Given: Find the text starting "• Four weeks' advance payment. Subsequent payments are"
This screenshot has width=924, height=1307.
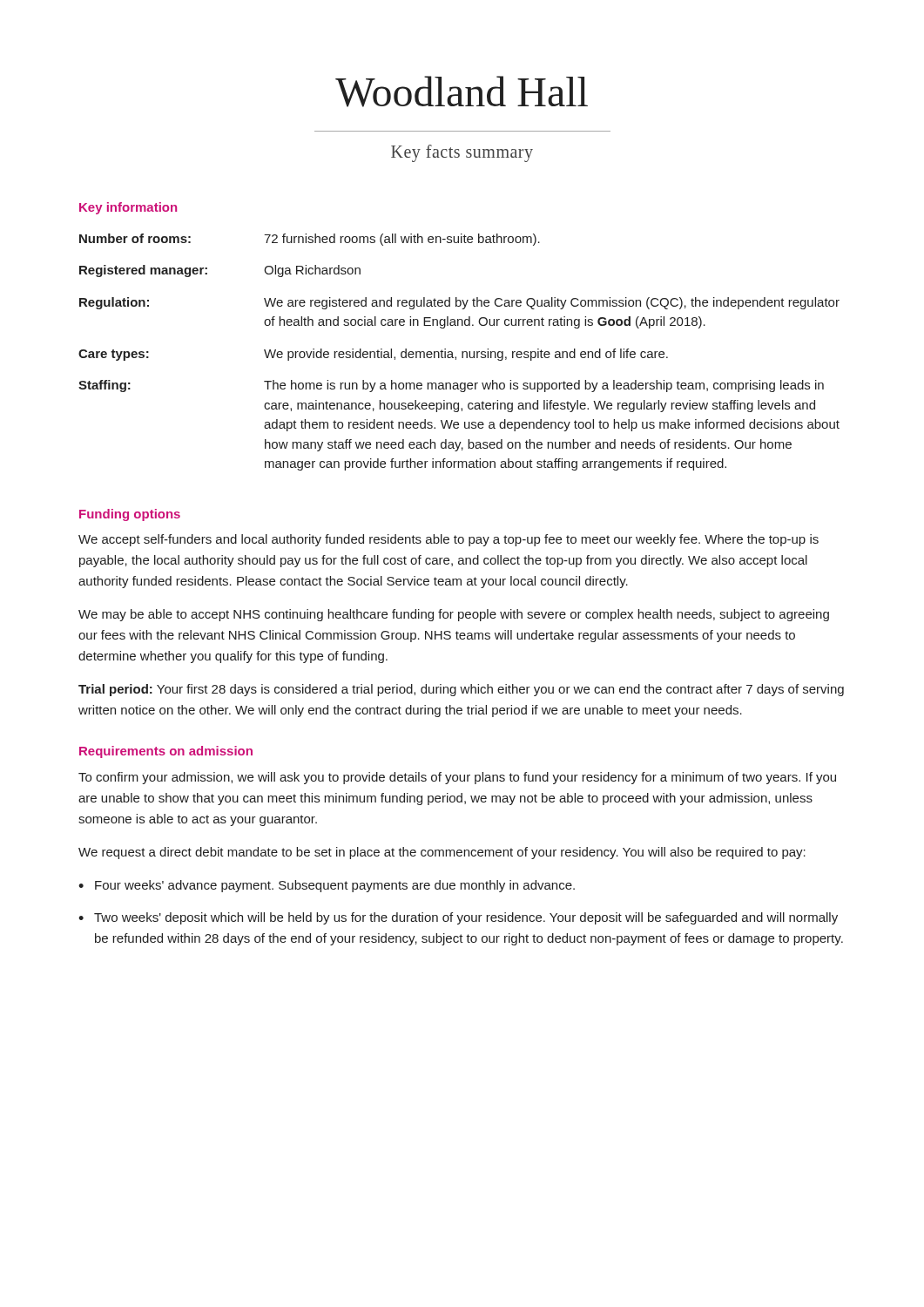Looking at the screenshot, I should tap(462, 886).
